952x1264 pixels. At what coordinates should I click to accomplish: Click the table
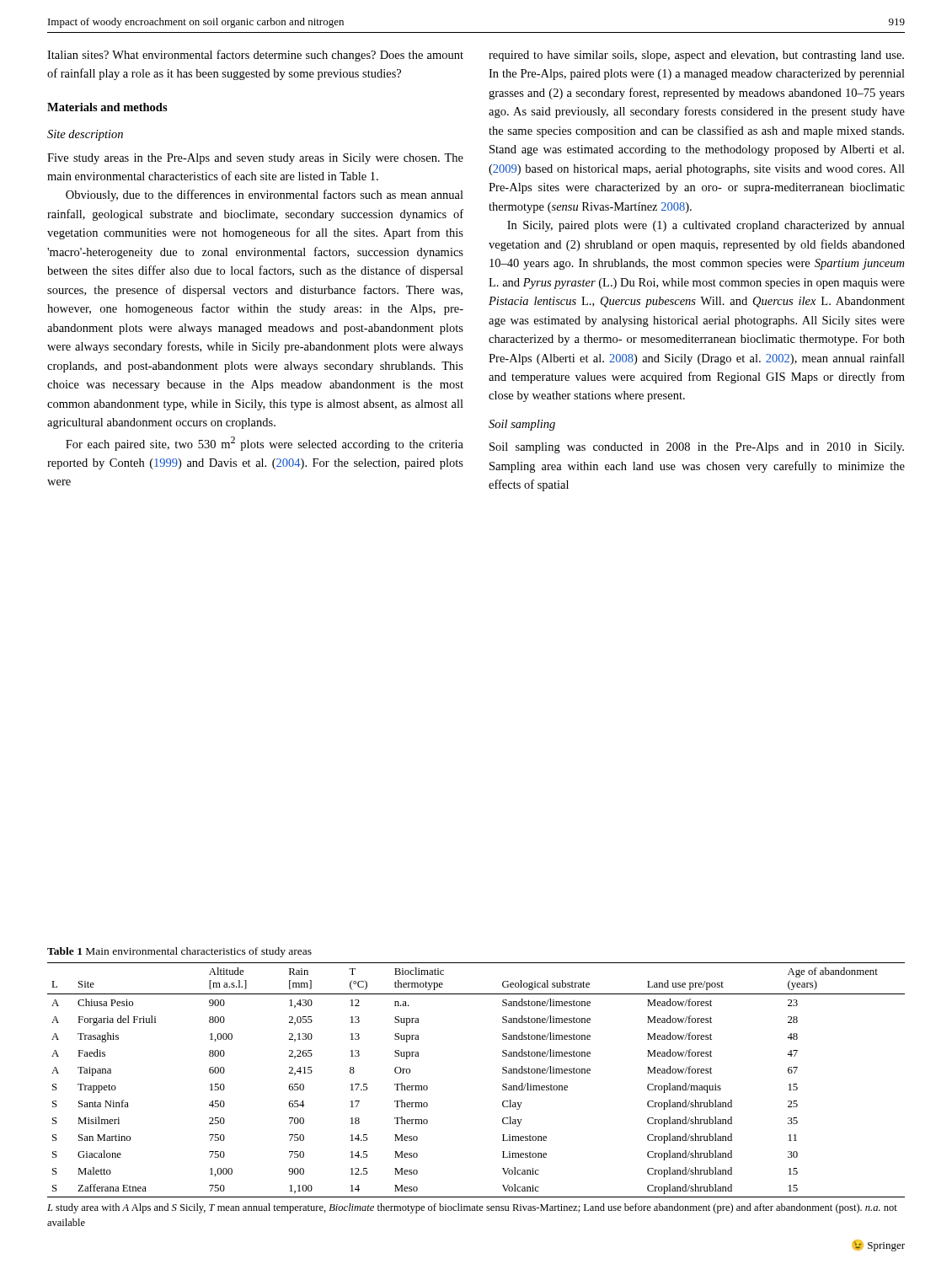(x=476, y=1096)
